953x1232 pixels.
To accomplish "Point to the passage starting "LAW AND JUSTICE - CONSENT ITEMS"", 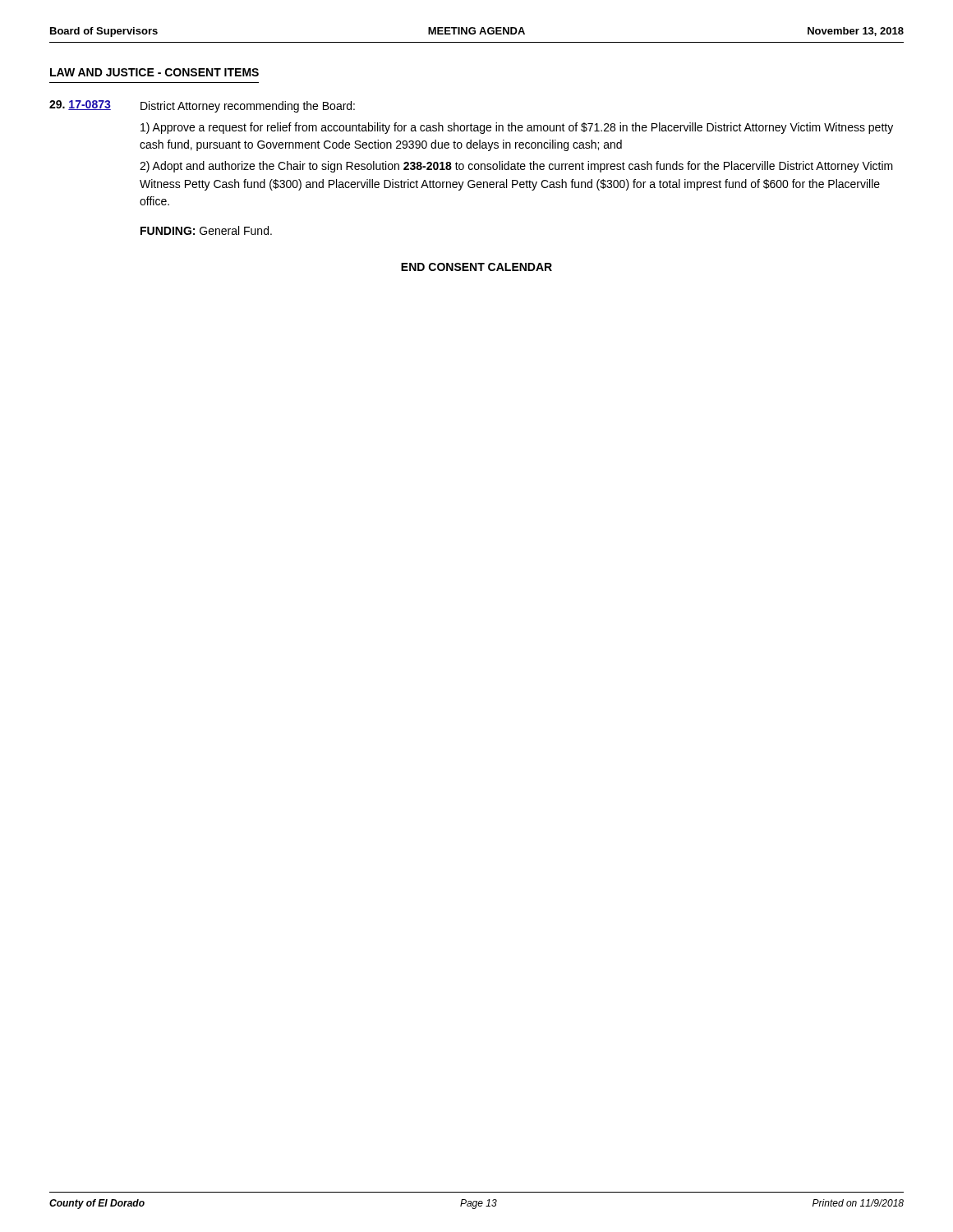I will (154, 74).
